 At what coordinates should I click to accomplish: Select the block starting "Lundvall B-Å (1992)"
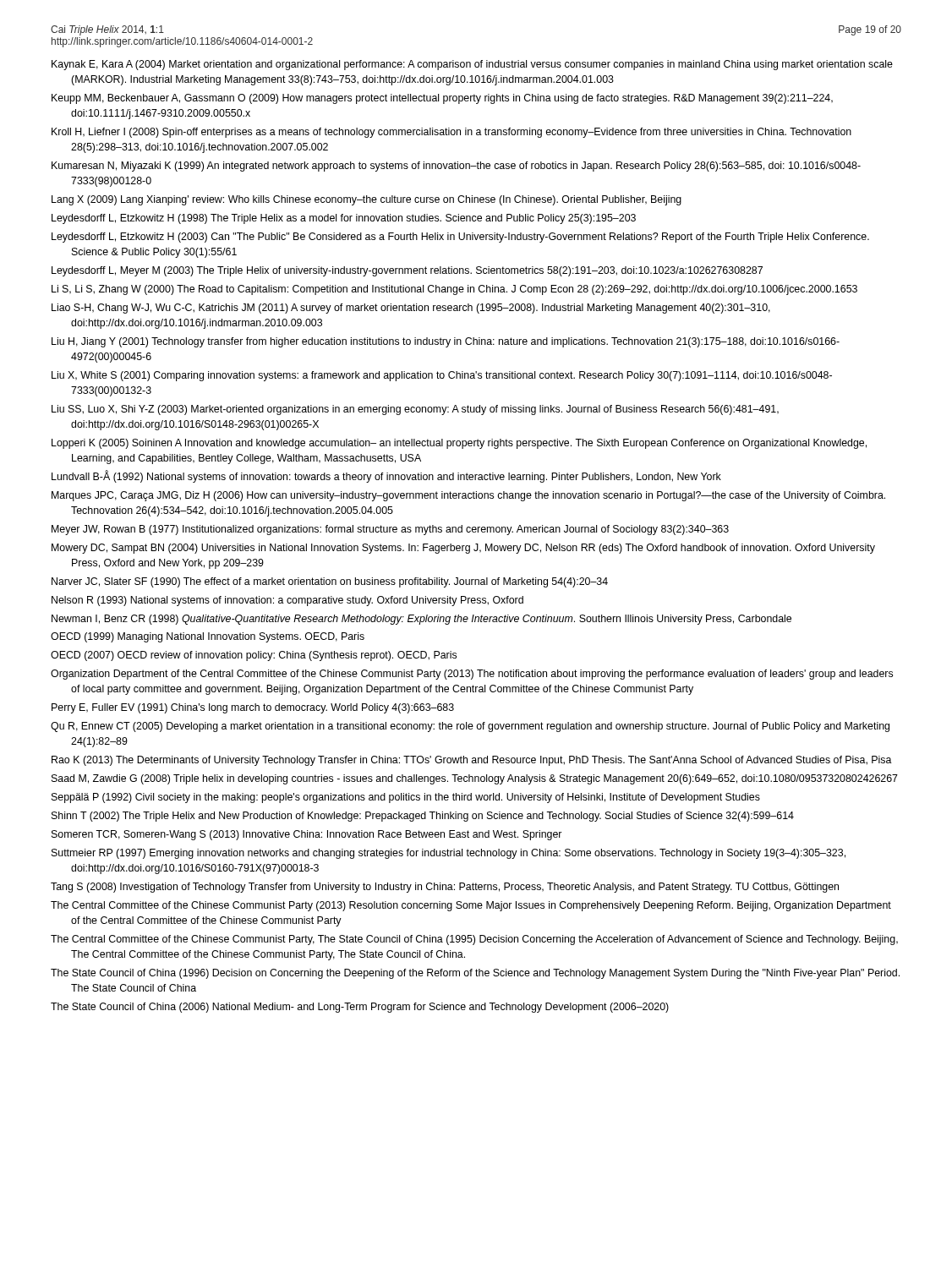386,476
